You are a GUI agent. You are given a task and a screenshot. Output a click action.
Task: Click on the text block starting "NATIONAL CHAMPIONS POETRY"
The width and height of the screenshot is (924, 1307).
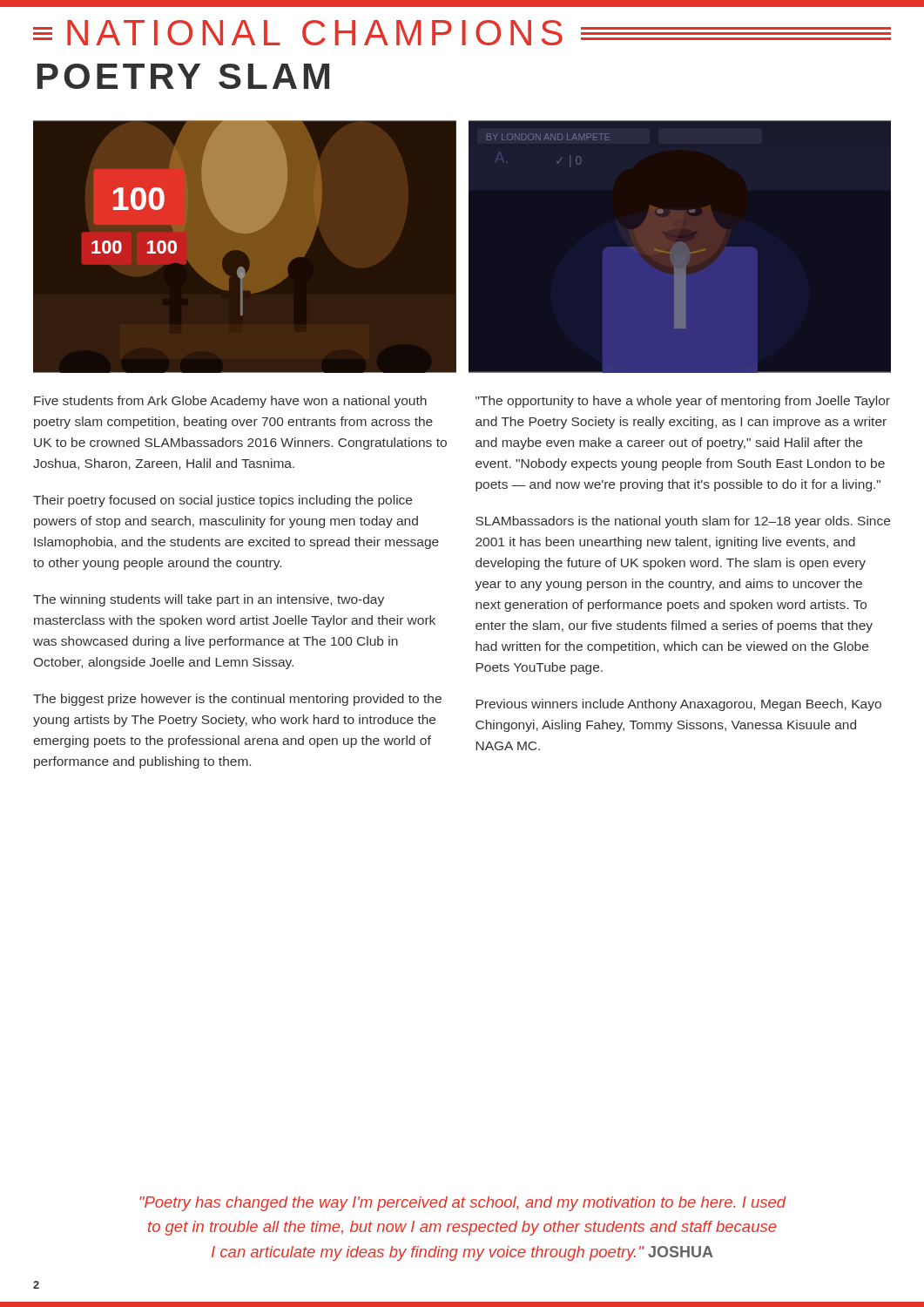point(462,55)
